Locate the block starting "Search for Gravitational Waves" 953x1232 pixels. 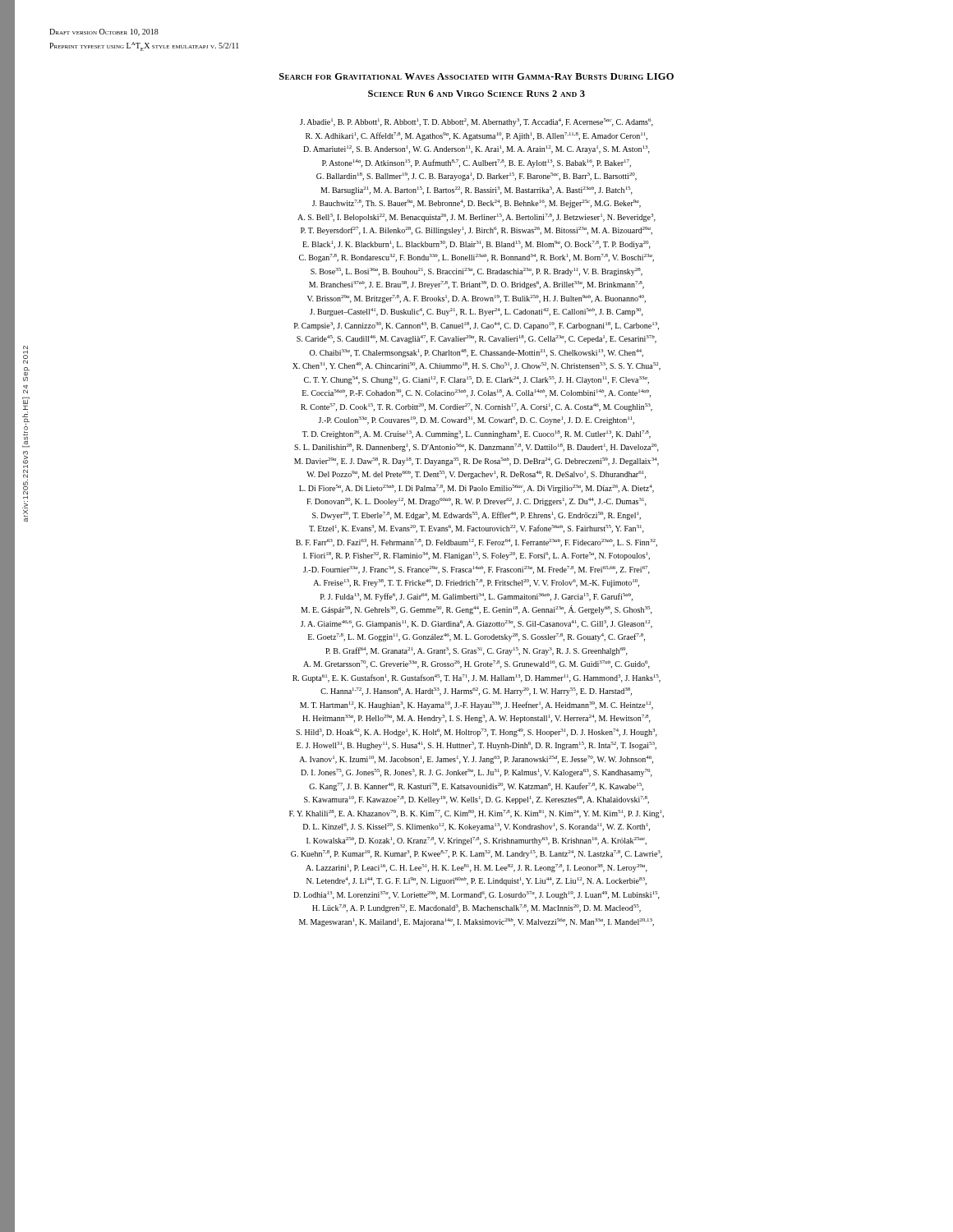point(476,85)
